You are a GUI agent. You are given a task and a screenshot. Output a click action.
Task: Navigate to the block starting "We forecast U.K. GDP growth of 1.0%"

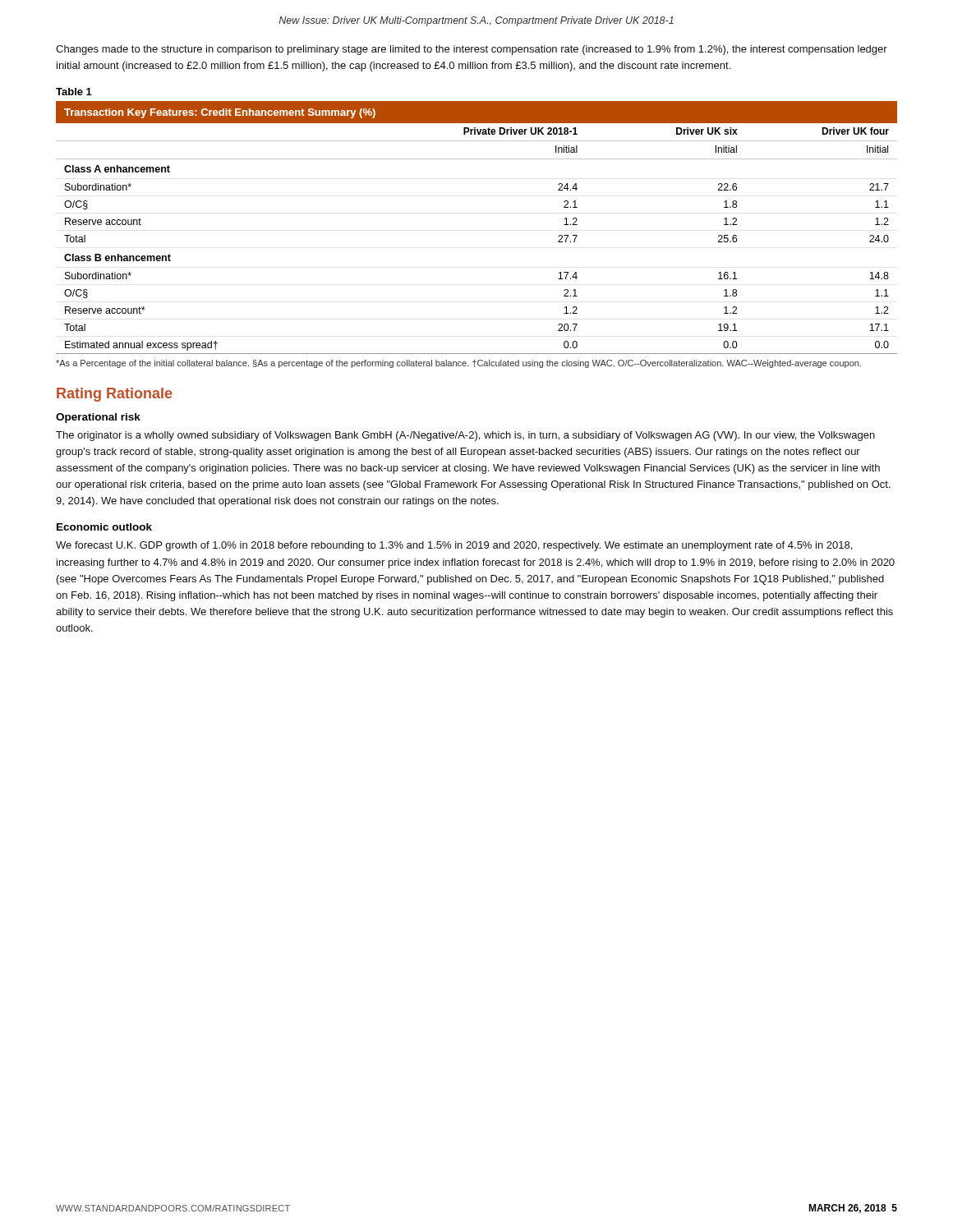coord(475,587)
